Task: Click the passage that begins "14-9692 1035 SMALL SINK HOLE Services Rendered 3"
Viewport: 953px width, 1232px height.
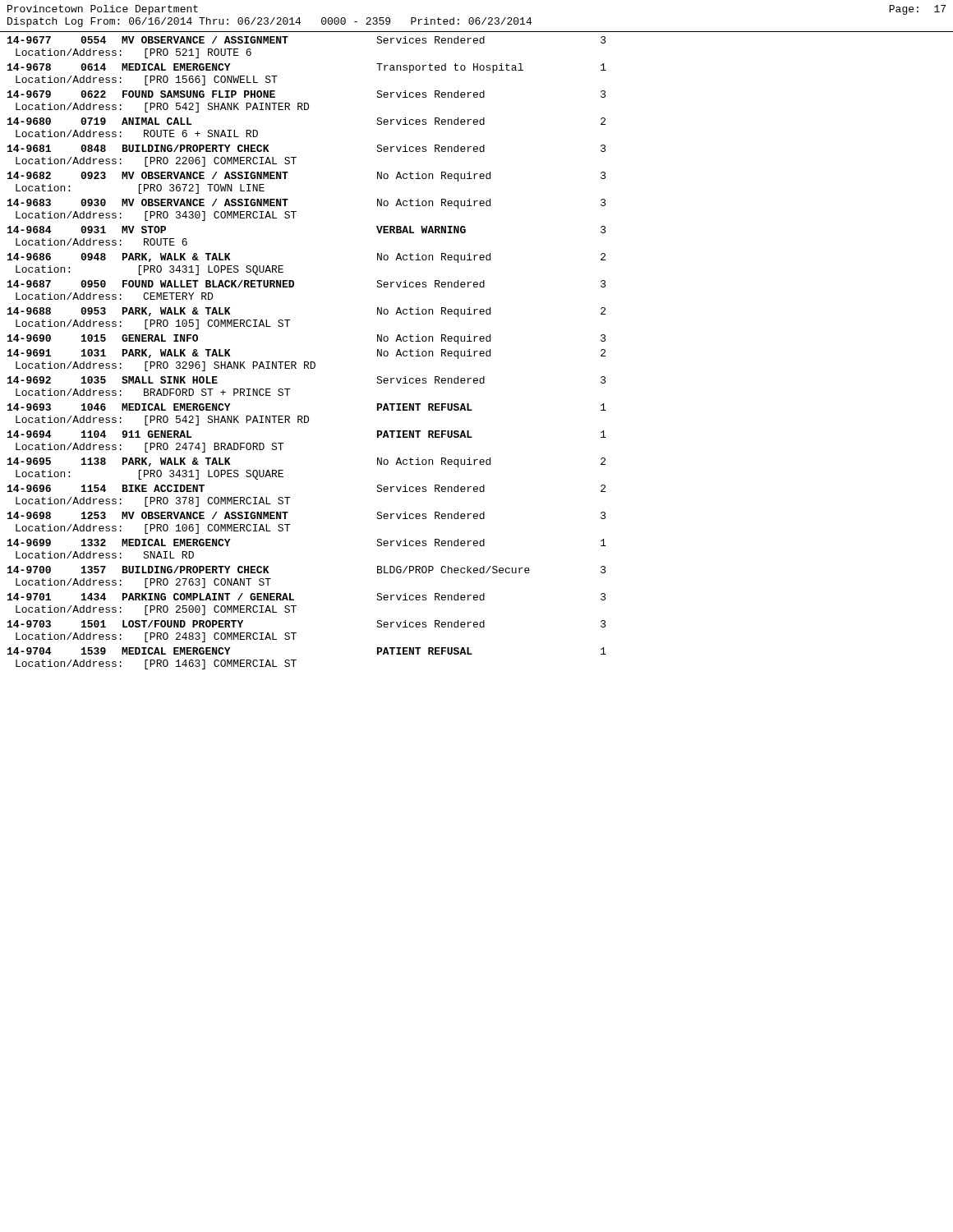Action: pos(476,387)
